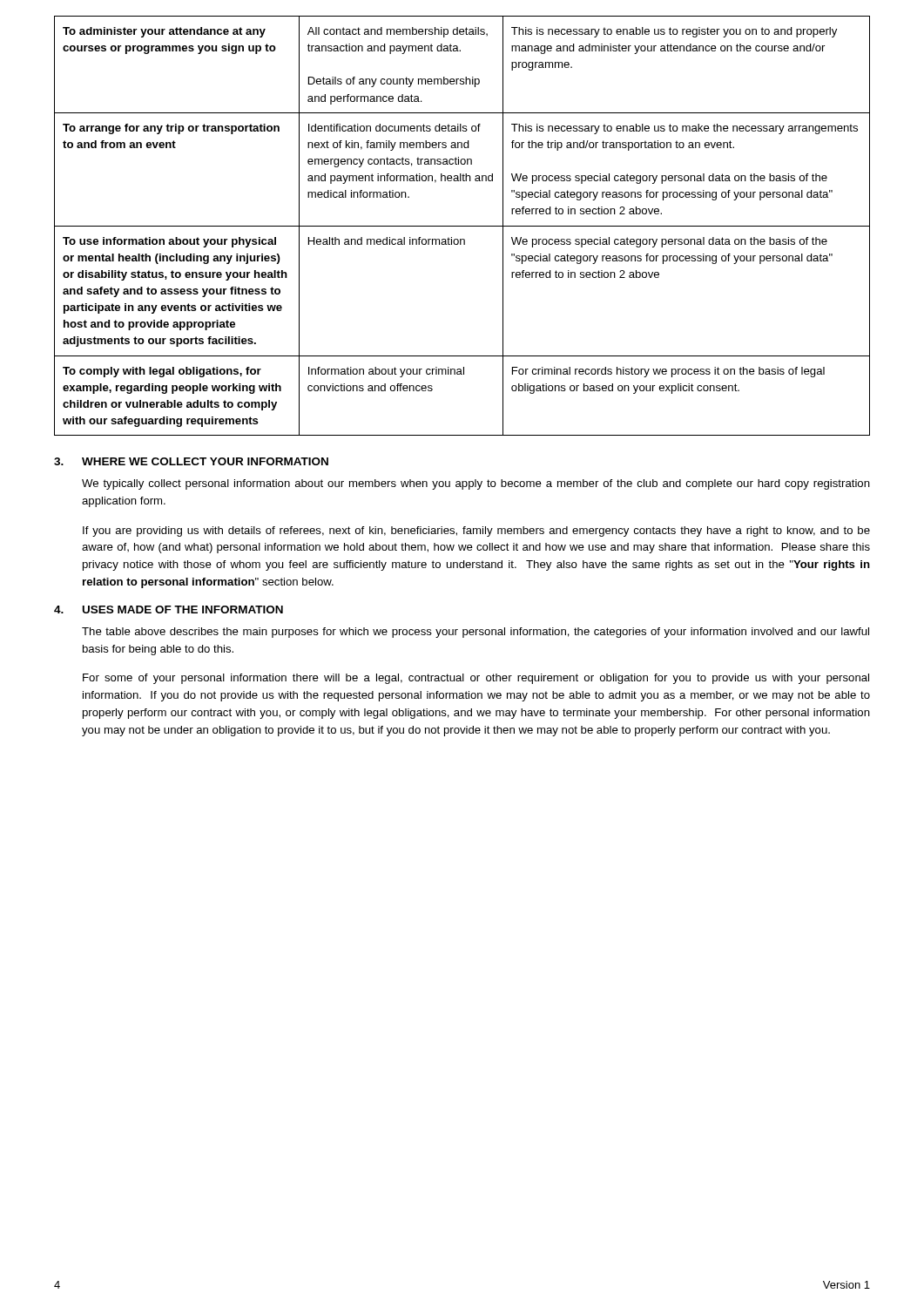This screenshot has height=1307, width=924.
Task: Locate the block of text that opens with "For some of your personal information"
Action: pyautogui.click(x=476, y=704)
